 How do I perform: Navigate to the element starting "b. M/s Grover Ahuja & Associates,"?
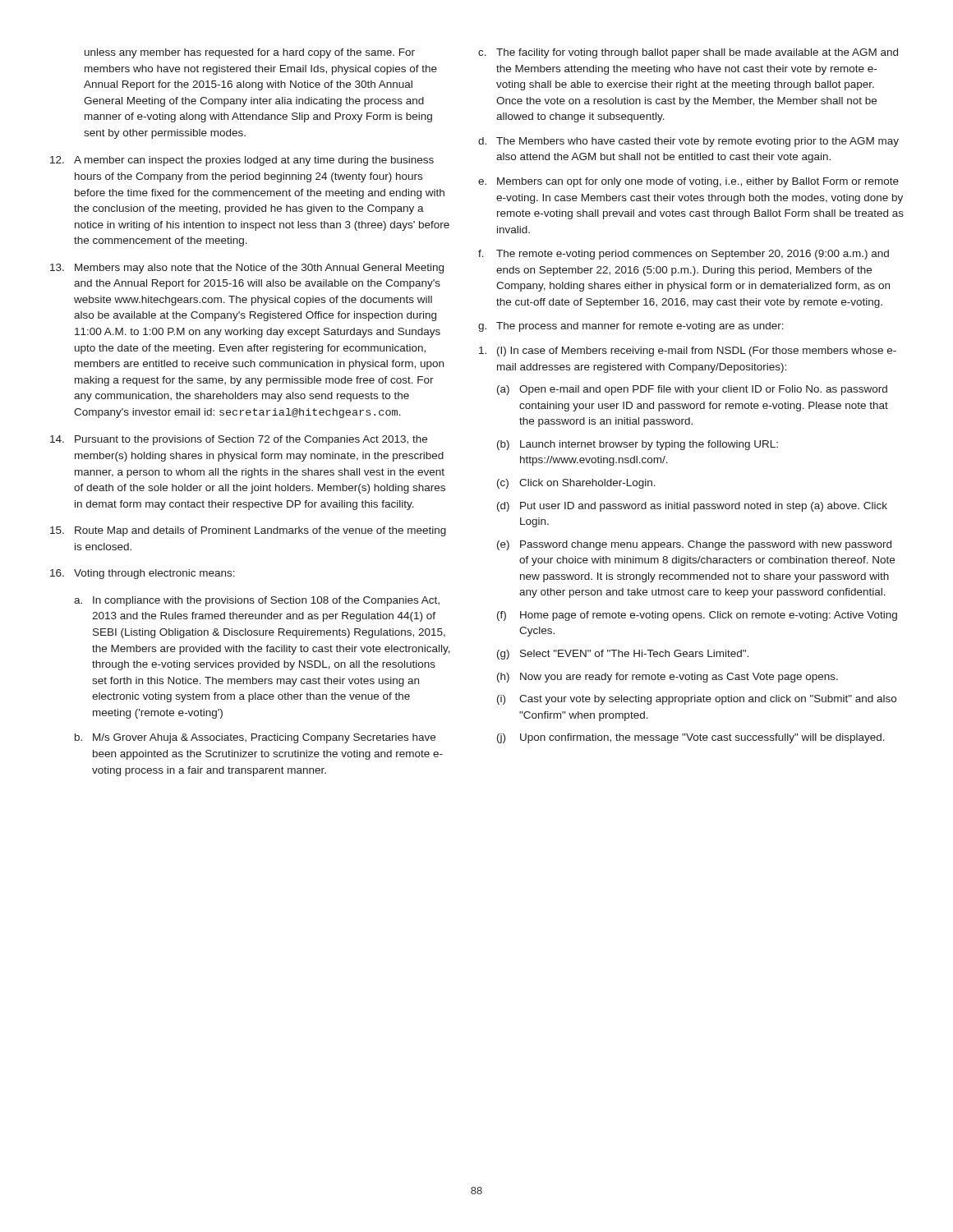pos(263,754)
